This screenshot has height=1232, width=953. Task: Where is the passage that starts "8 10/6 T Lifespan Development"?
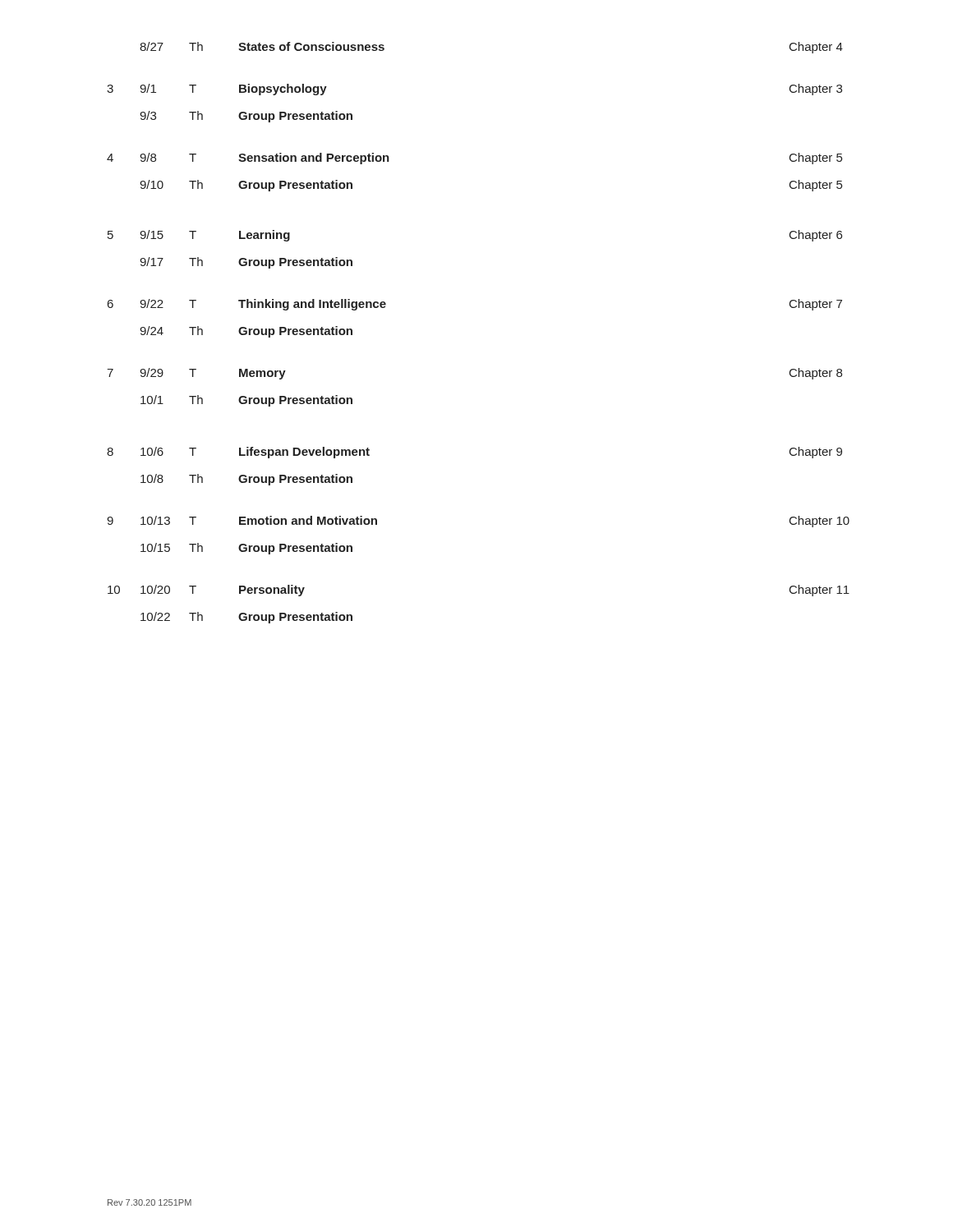click(x=152, y=452)
